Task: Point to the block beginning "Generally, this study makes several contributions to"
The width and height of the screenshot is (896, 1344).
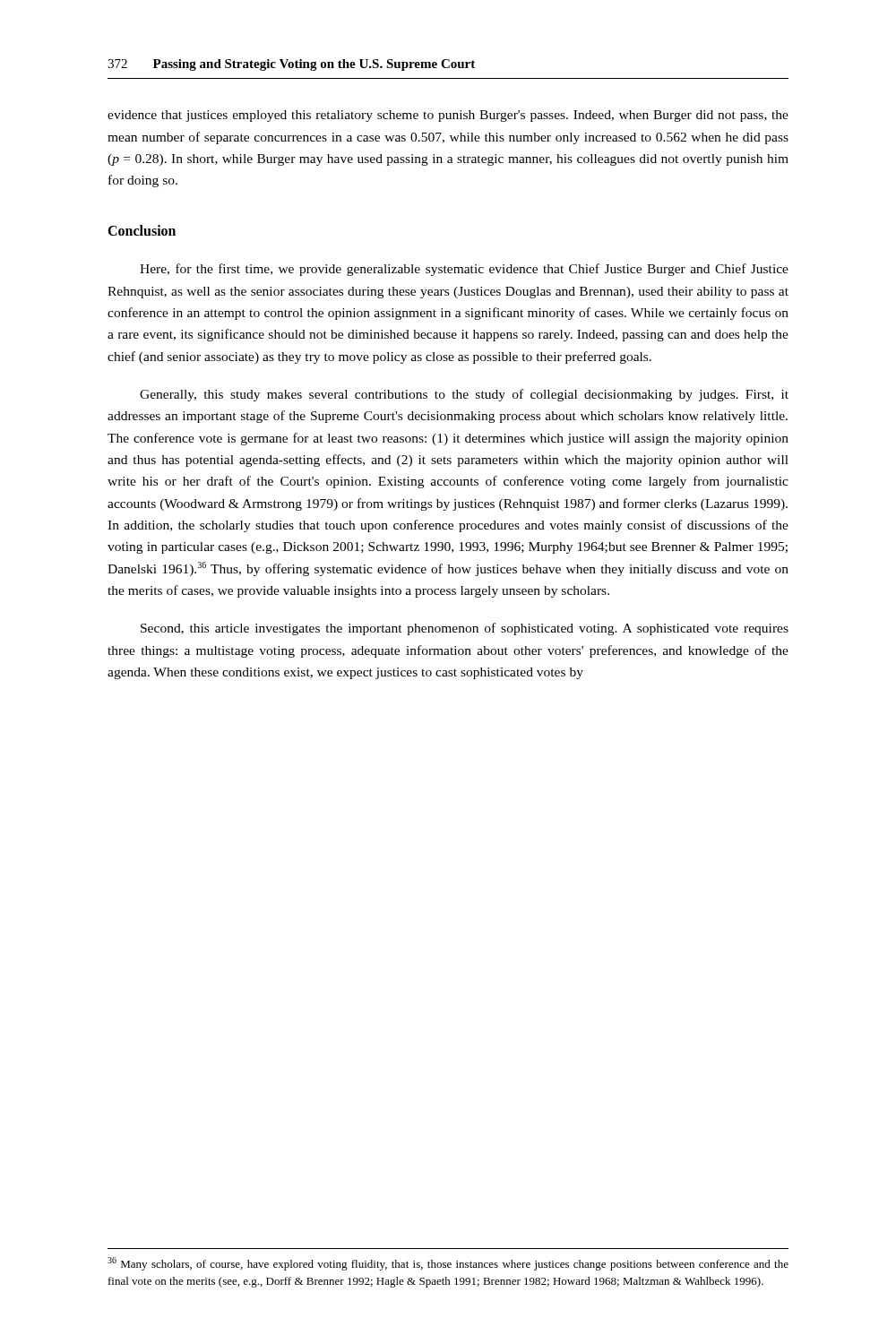Action: (x=448, y=492)
